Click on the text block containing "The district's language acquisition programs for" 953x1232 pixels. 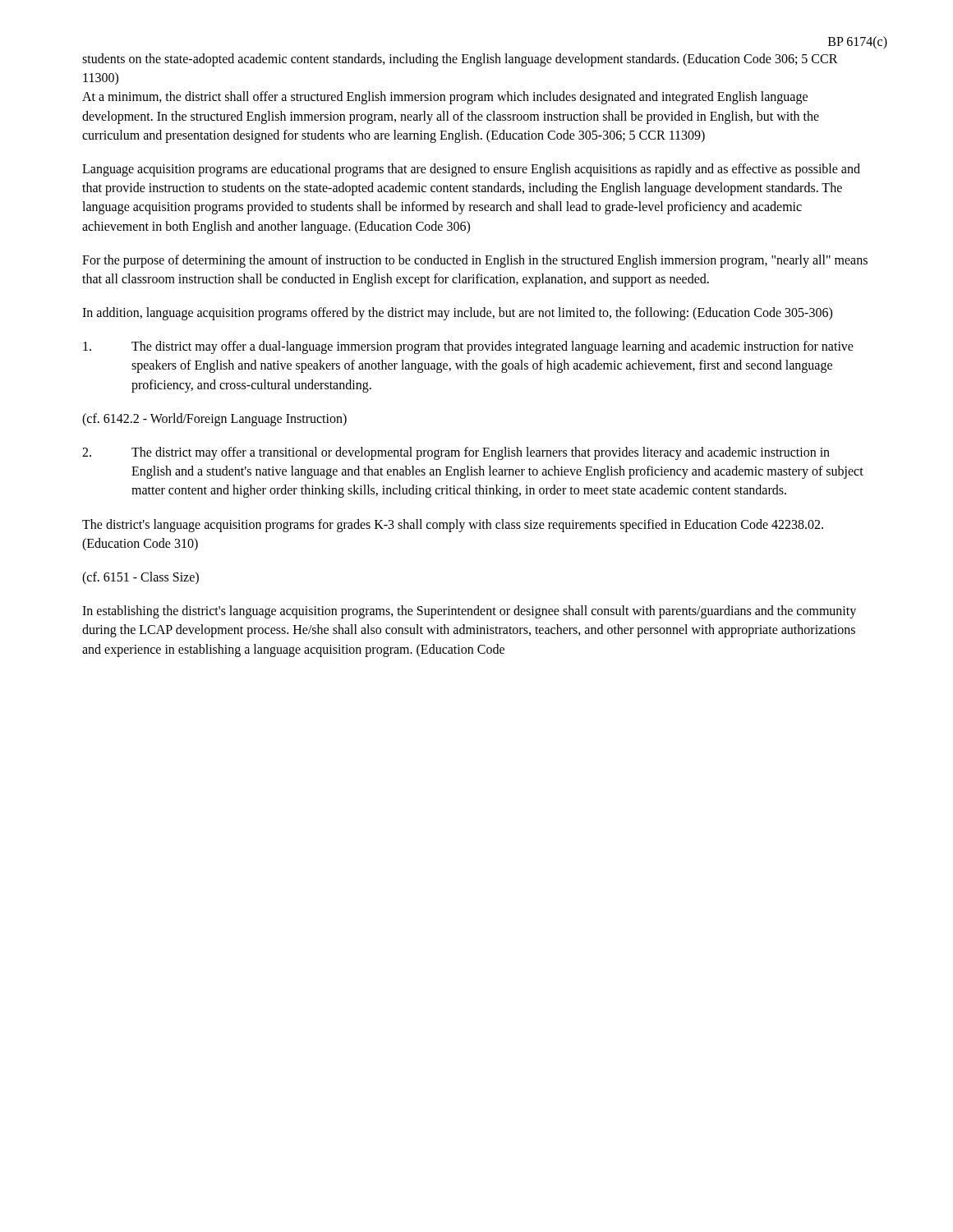(453, 534)
